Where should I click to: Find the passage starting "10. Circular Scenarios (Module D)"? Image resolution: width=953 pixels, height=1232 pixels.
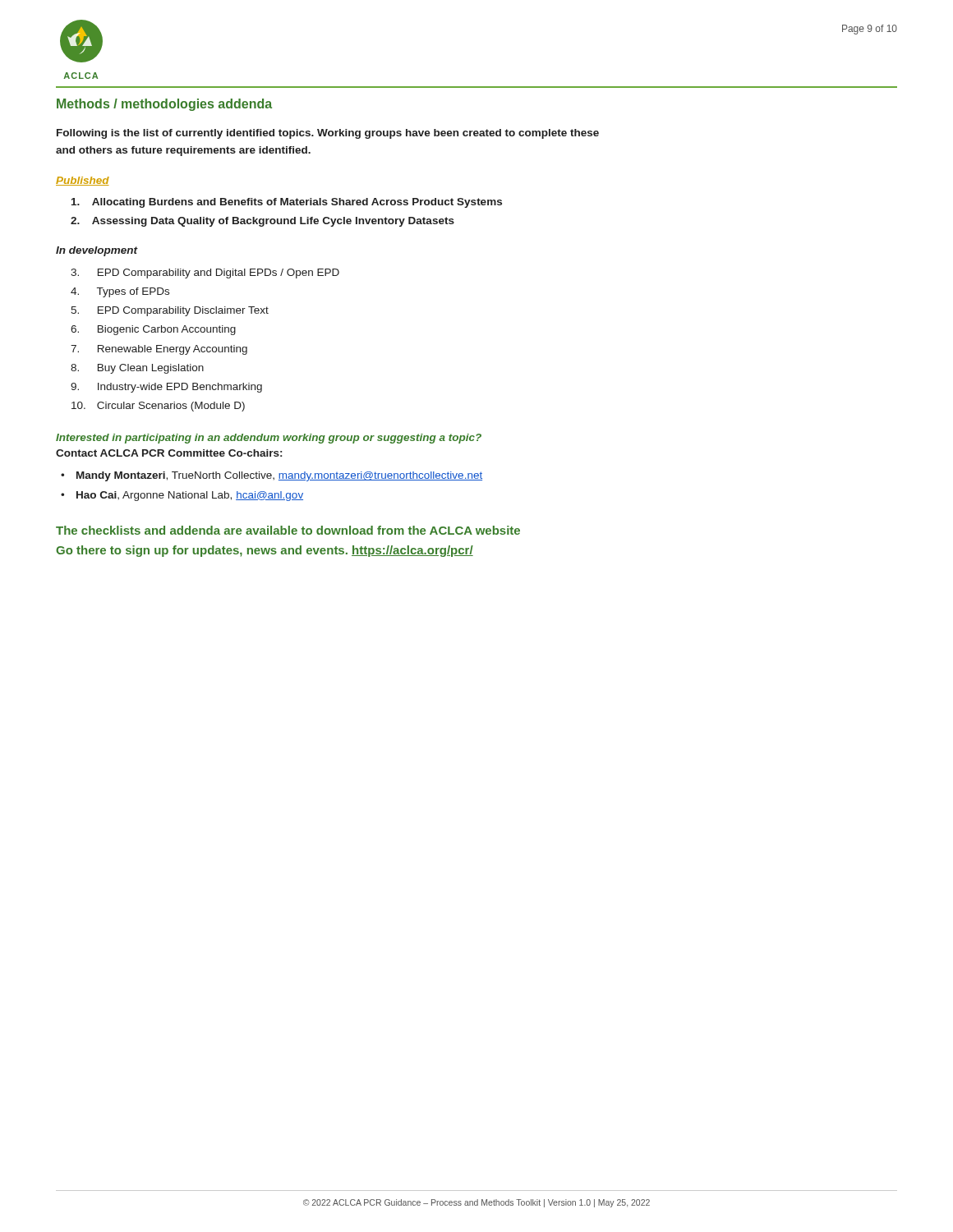pyautogui.click(x=158, y=406)
